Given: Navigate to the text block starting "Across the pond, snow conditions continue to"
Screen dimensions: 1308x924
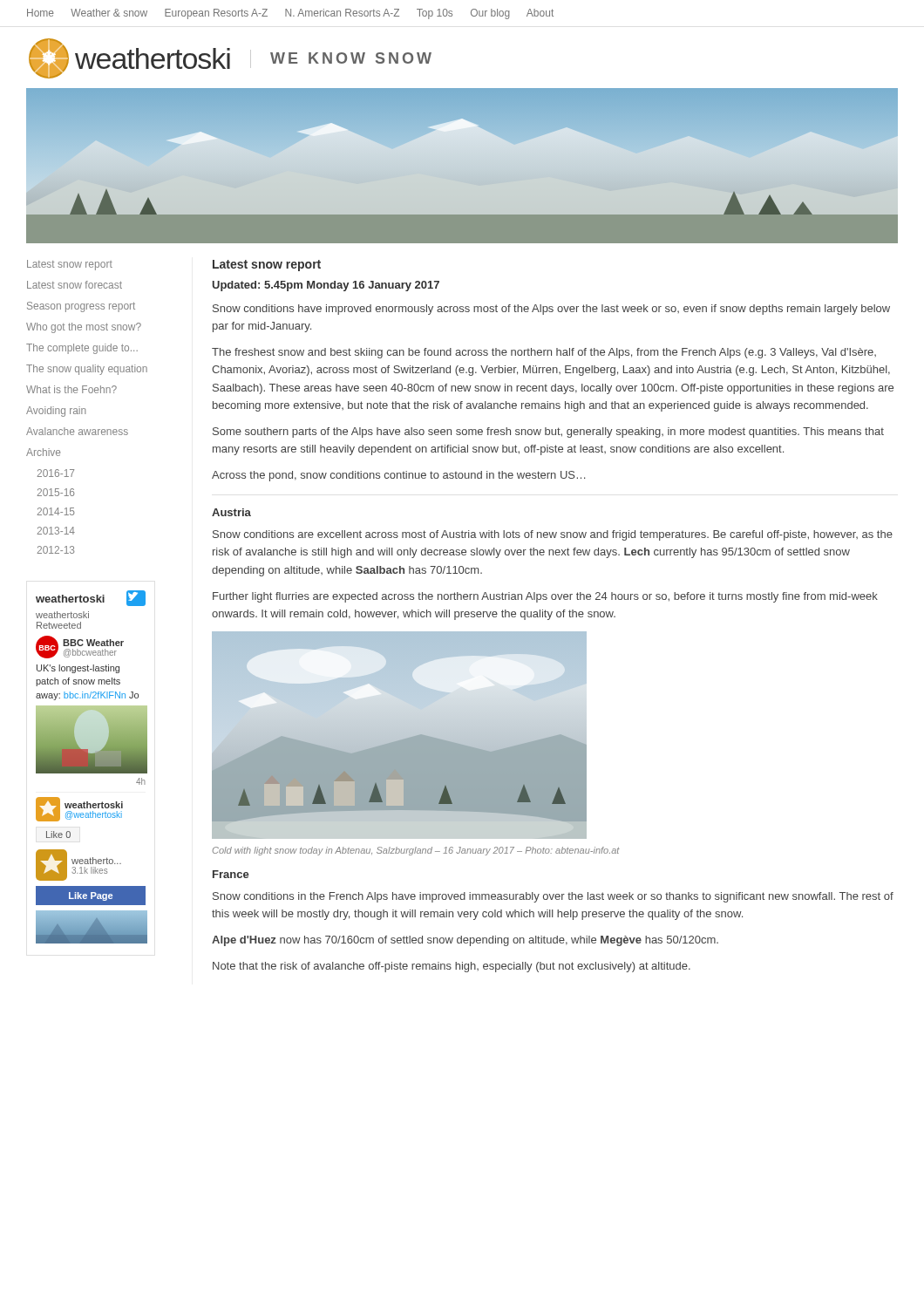Looking at the screenshot, I should coord(399,475).
